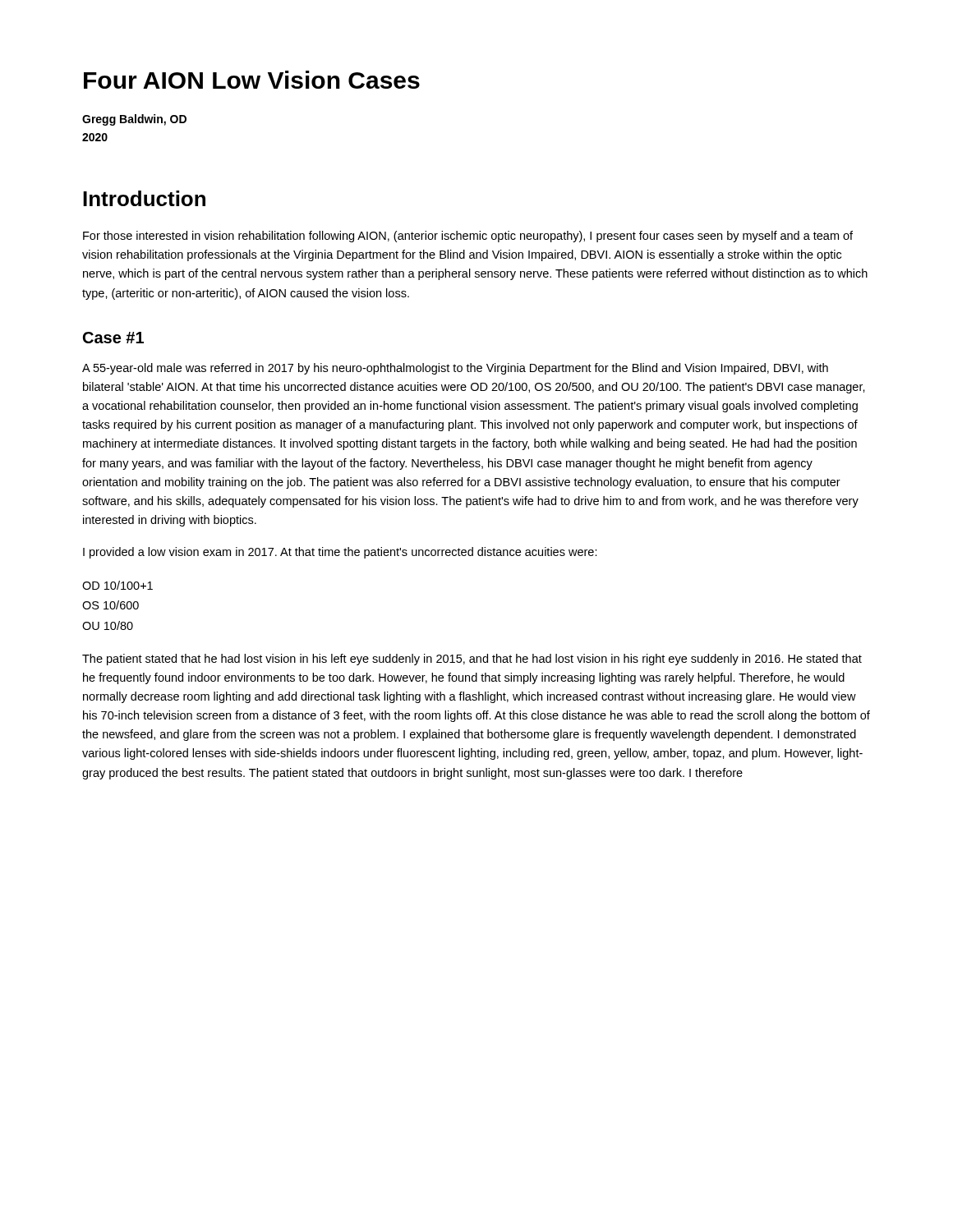Viewport: 953px width, 1232px height.
Task: Locate the block starting "Four AION Low"
Action: (x=251, y=80)
